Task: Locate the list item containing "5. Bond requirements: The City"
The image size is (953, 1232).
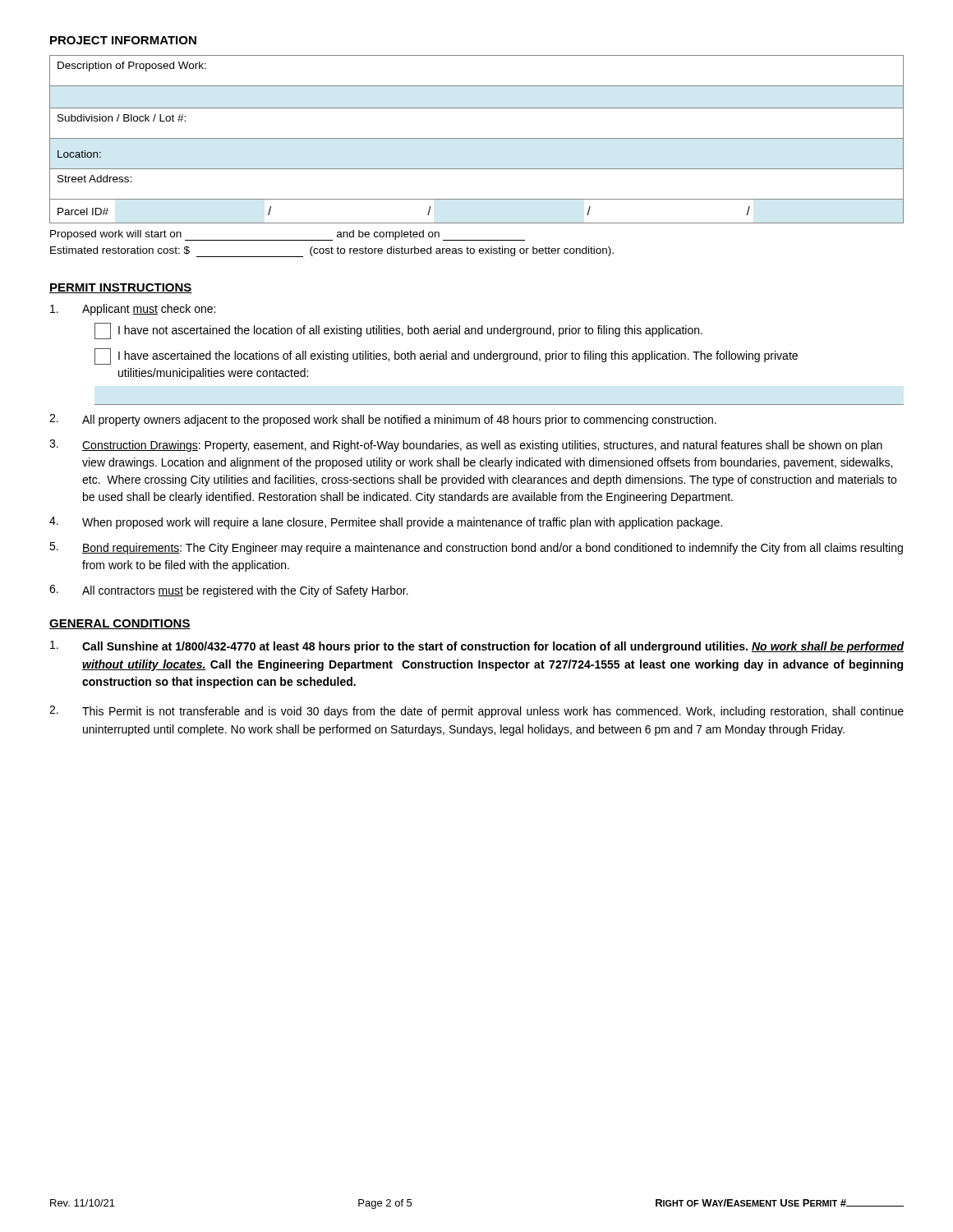Action: coord(476,557)
